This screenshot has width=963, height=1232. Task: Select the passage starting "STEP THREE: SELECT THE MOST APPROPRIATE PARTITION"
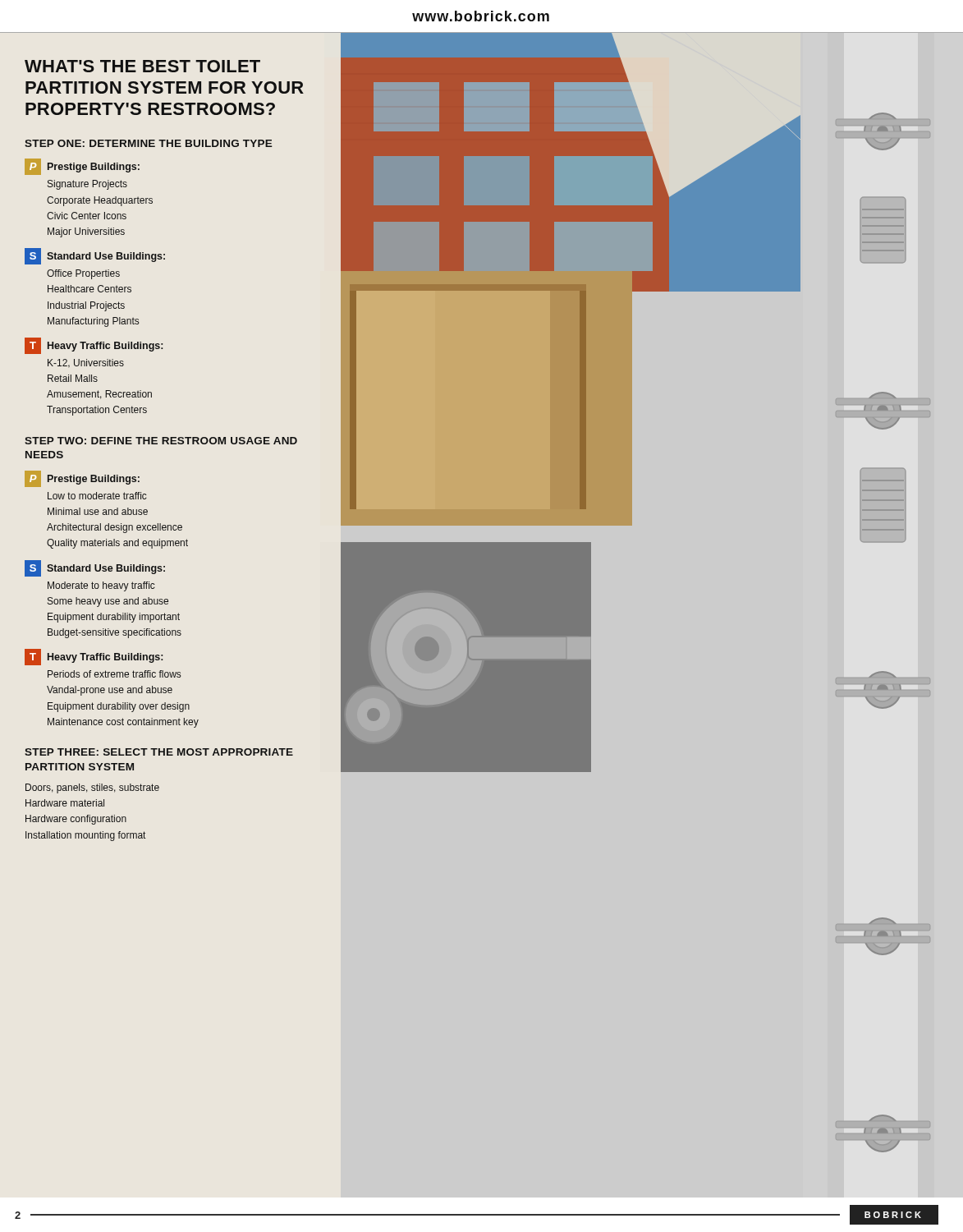(159, 759)
